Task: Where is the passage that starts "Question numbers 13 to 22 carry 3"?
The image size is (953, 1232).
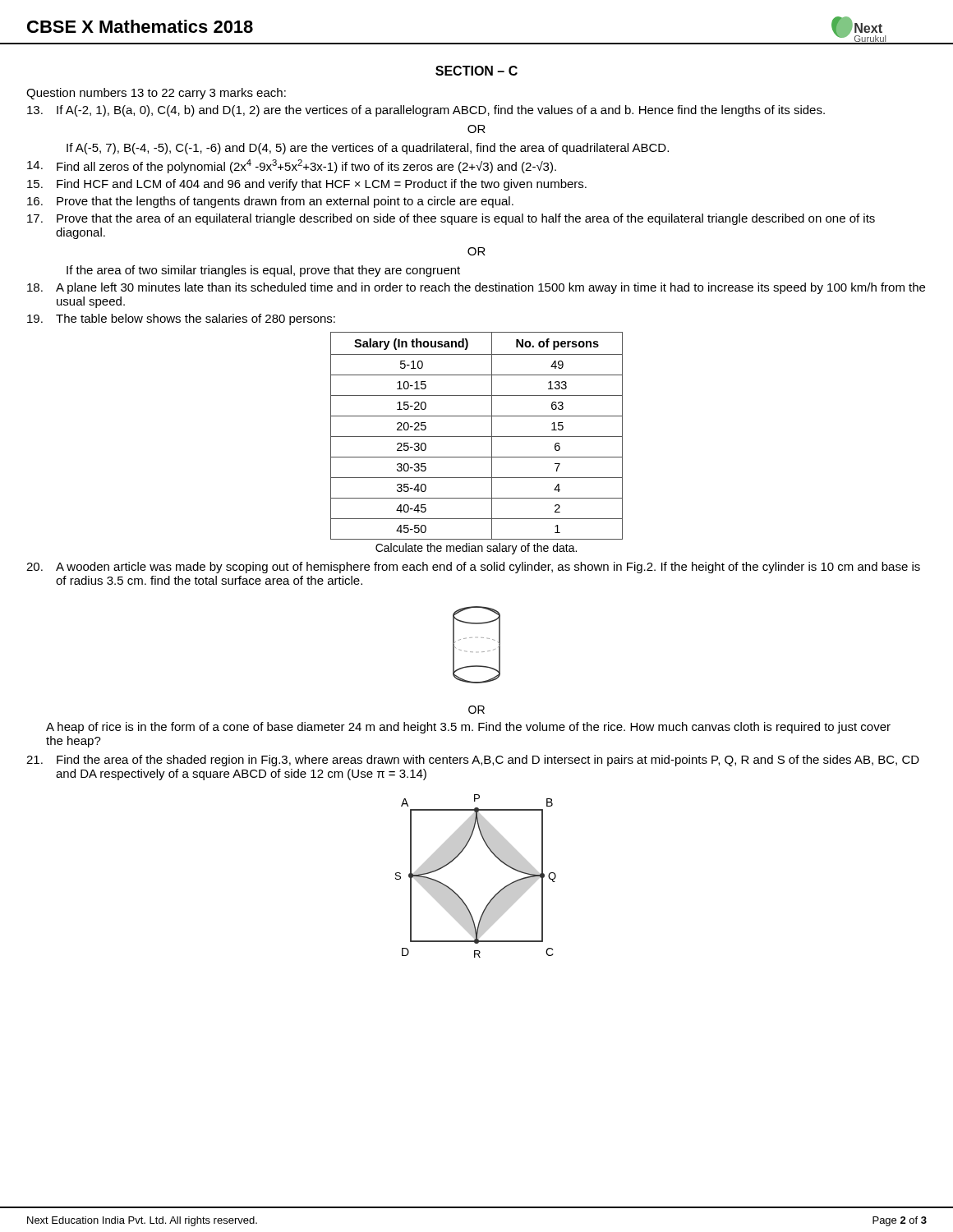Action: click(x=156, y=92)
